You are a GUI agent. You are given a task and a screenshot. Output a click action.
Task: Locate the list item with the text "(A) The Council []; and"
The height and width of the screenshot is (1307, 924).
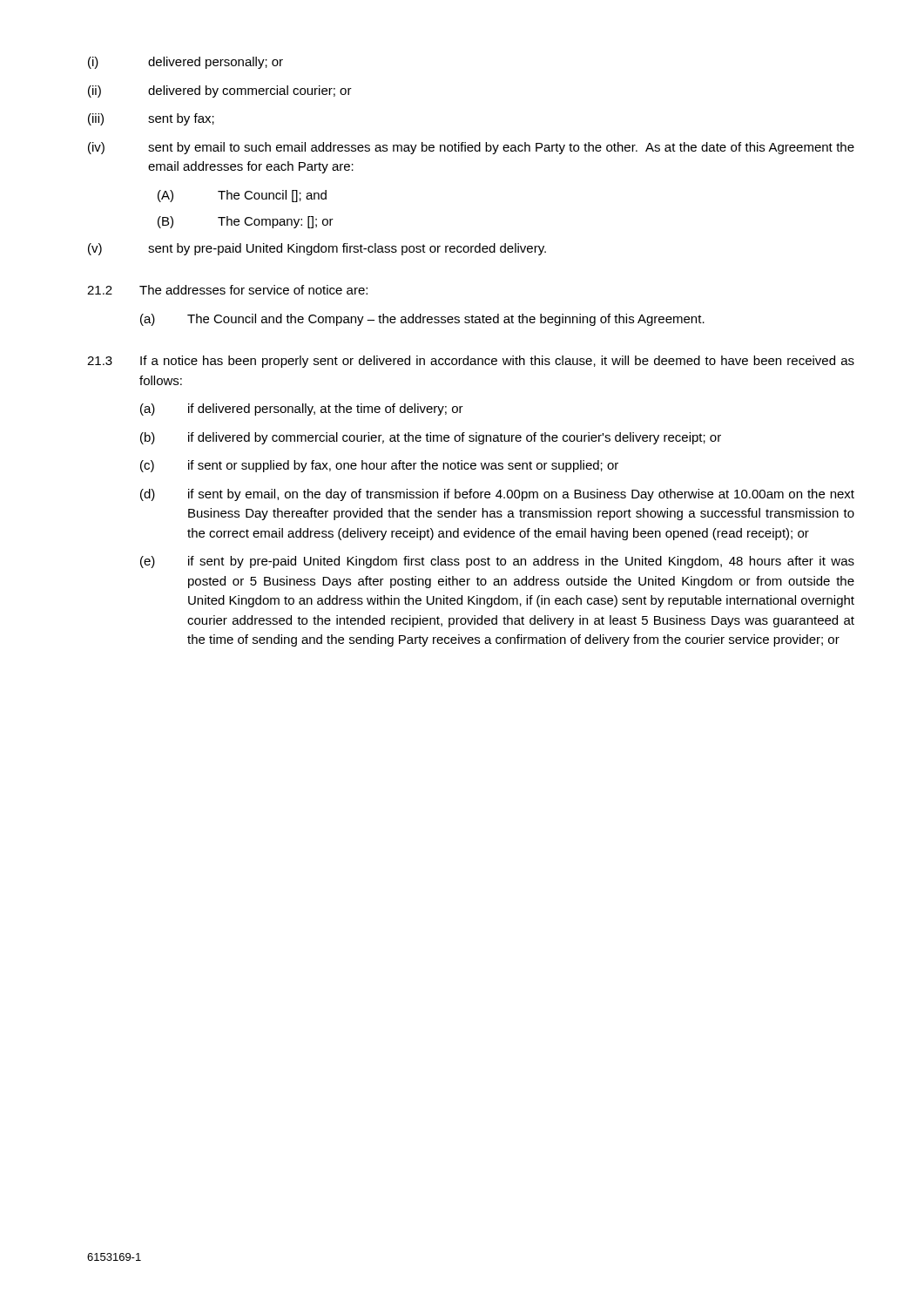pos(242,196)
